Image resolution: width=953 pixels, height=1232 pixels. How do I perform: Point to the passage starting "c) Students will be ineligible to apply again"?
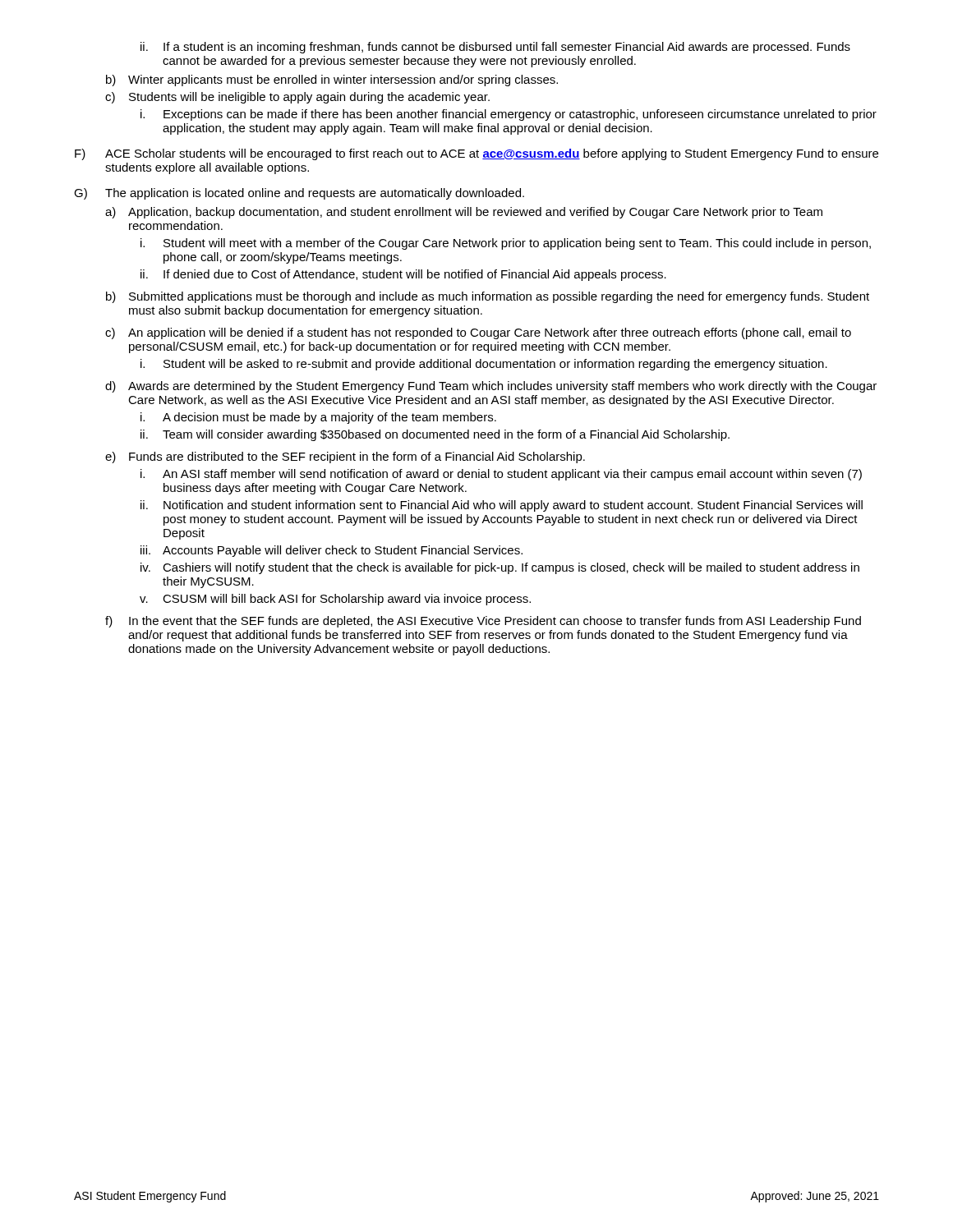point(492,97)
